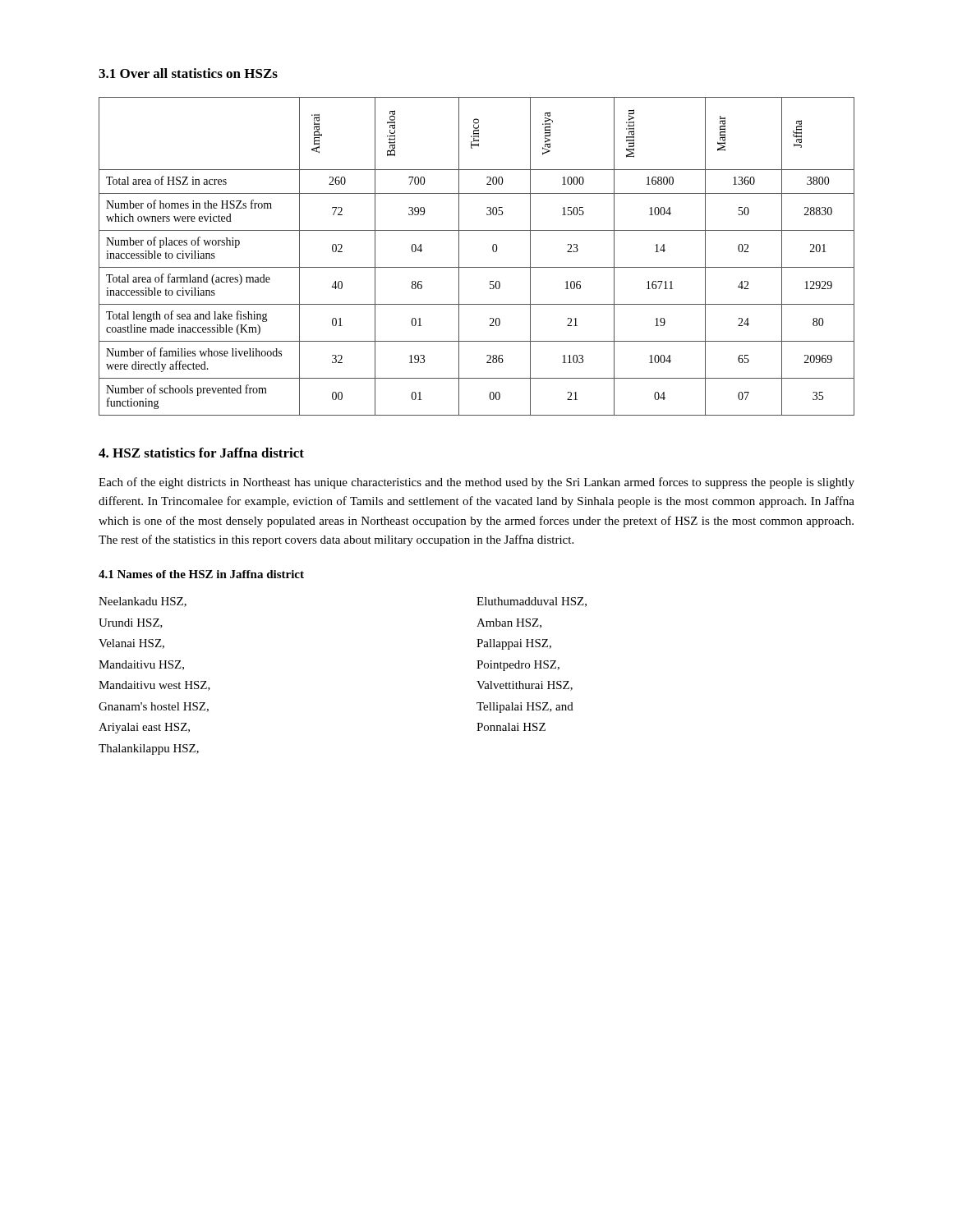Viewport: 953px width, 1232px height.
Task: Find the region starting "Mandaitivu west HSZ,"
Action: [155, 685]
